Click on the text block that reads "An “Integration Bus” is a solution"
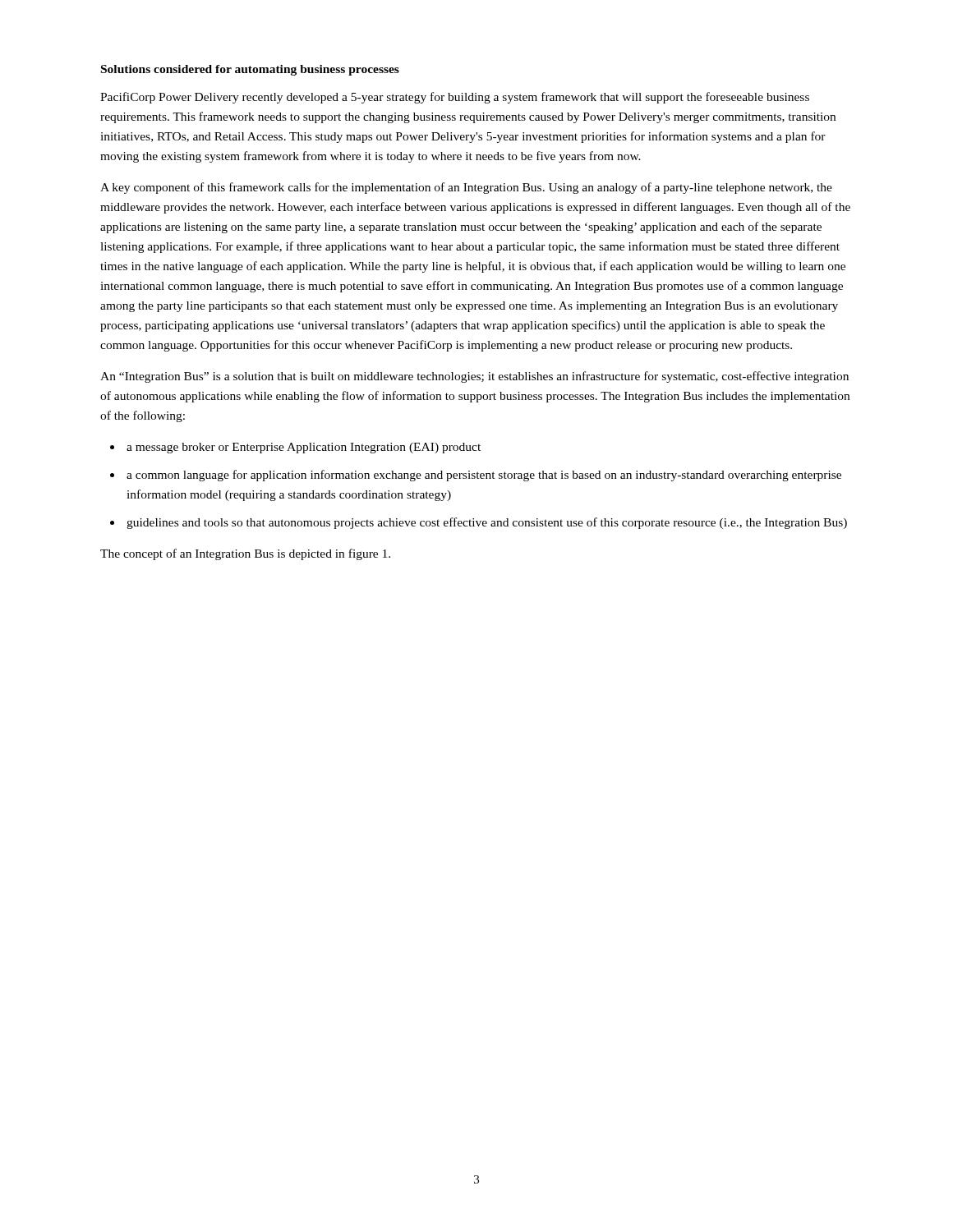This screenshot has width=953, height=1232. pyautogui.click(x=475, y=396)
